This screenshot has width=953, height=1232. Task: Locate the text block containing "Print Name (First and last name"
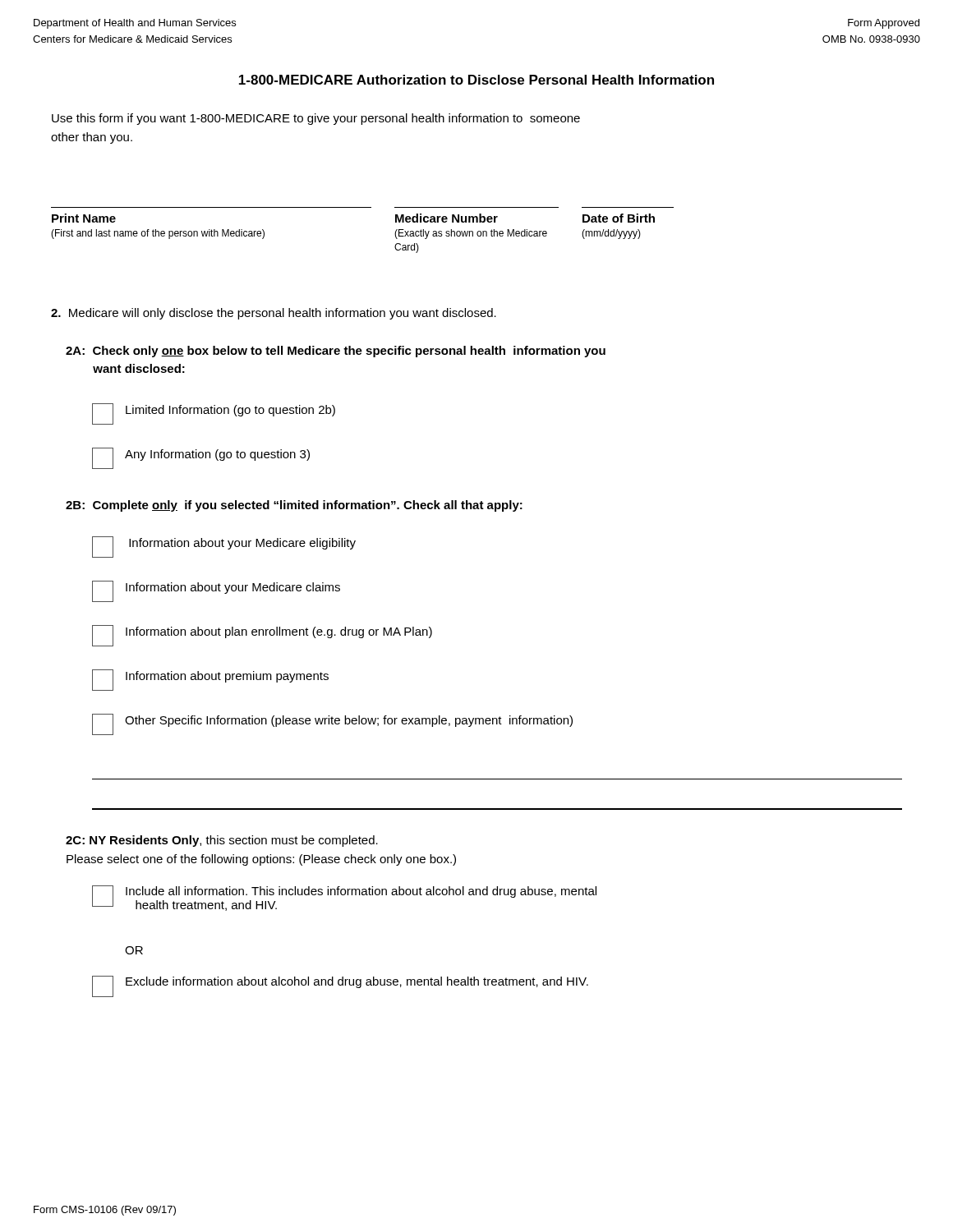click(476, 221)
